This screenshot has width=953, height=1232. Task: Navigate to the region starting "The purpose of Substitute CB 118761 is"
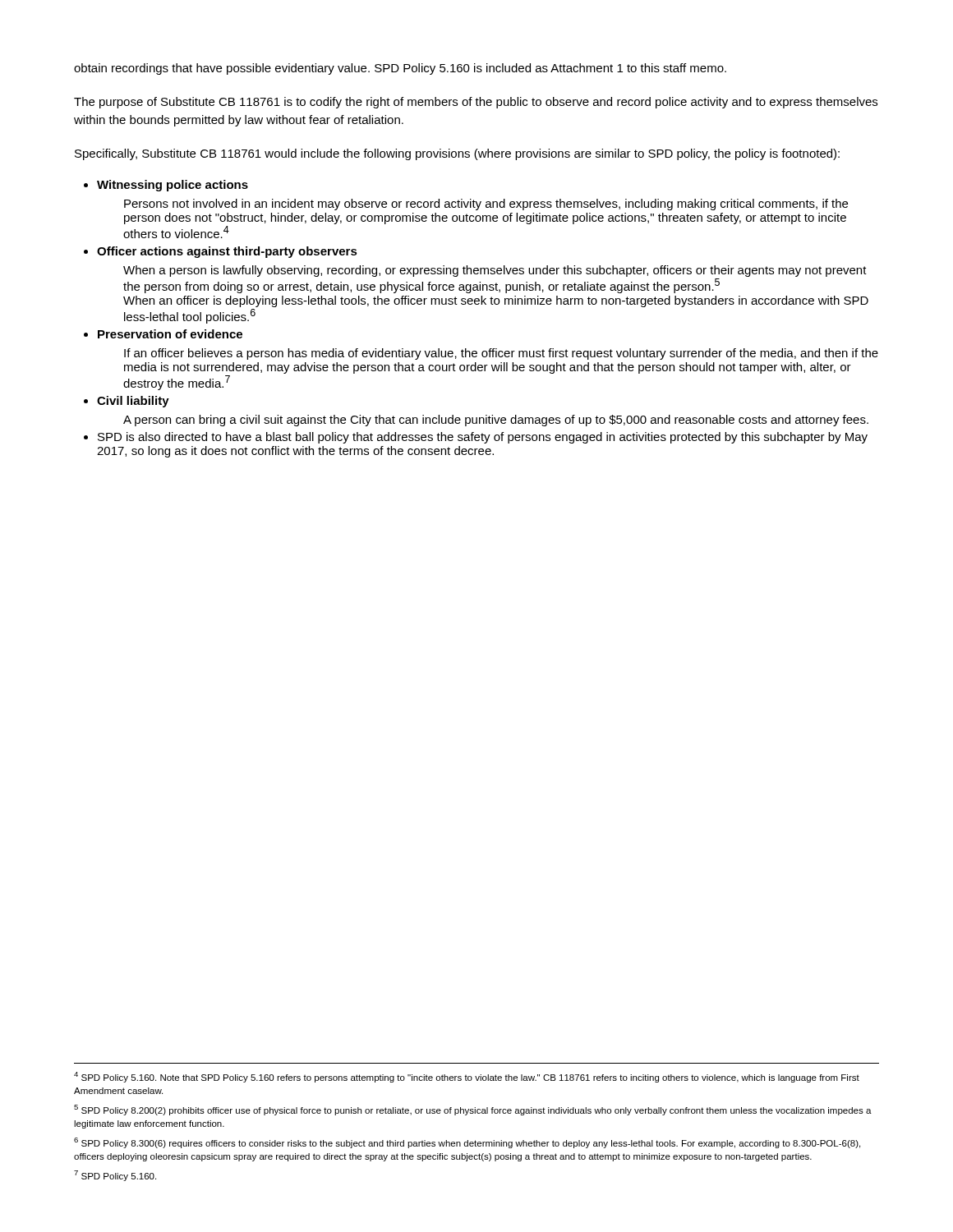coord(476,111)
